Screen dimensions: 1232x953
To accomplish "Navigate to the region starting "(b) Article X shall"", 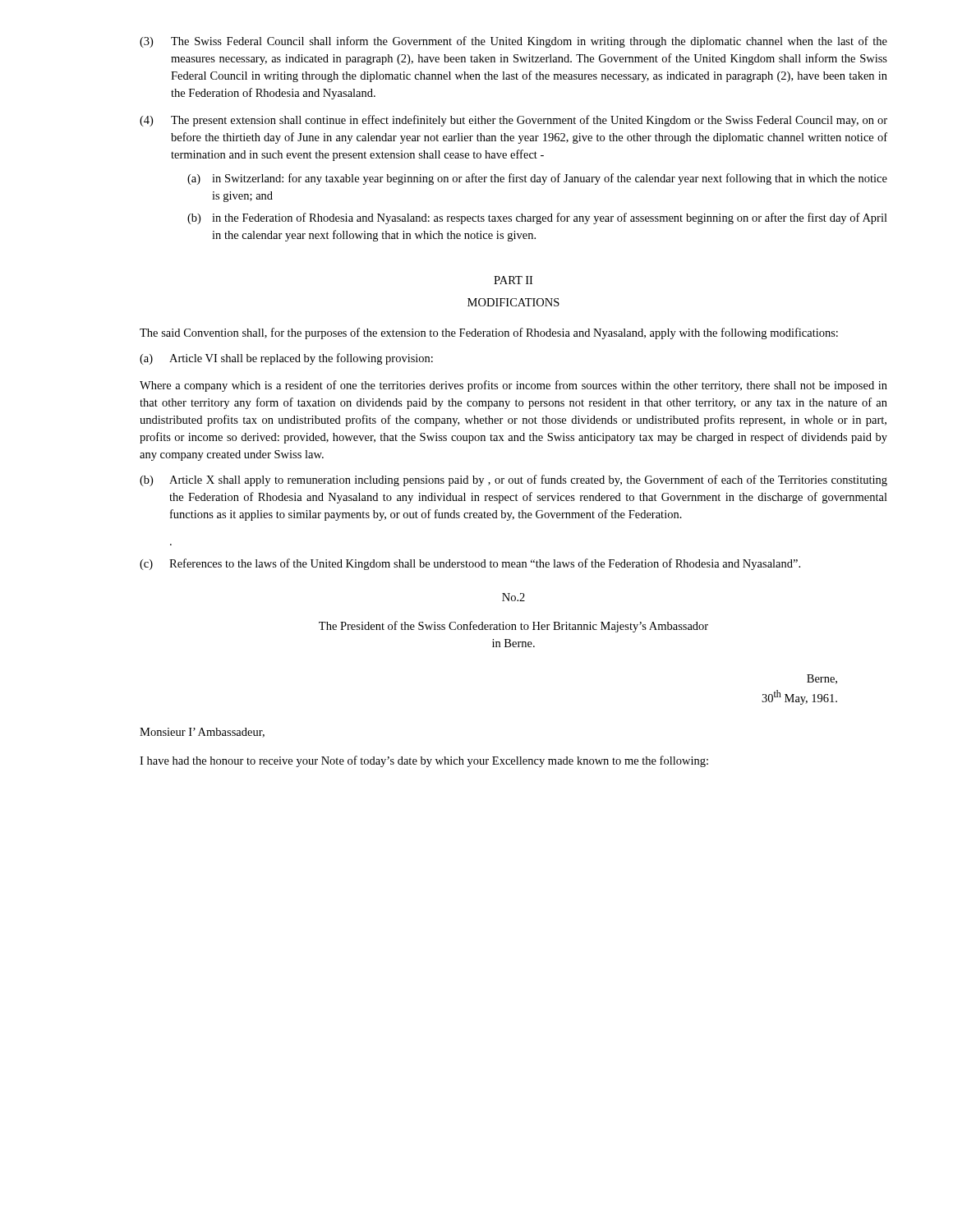I will pos(513,498).
